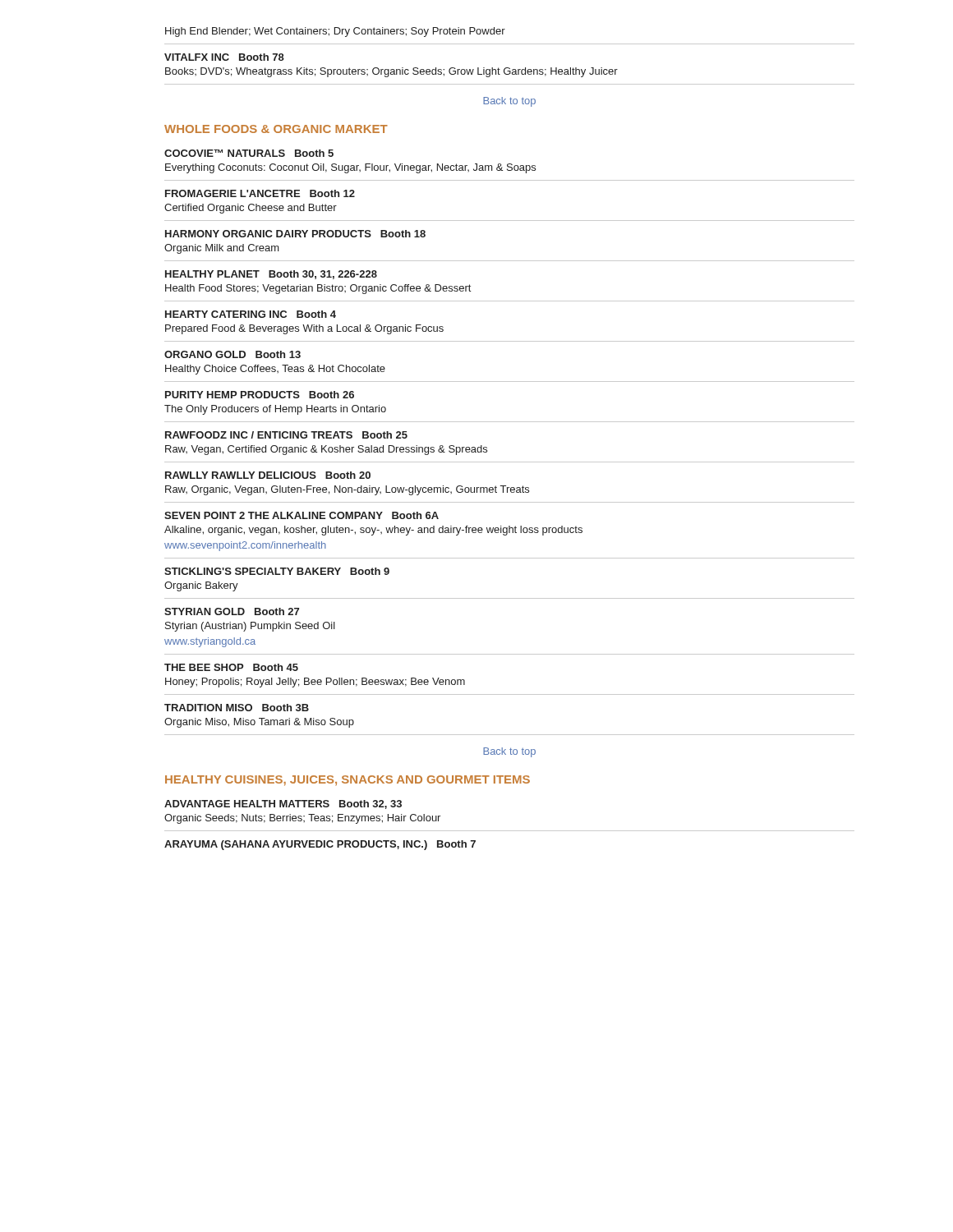Navigate to the block starting "COCOVIE™ NATURALS Booth 5 Everything Coconuts:"
This screenshot has height=1232, width=953.
click(x=509, y=160)
